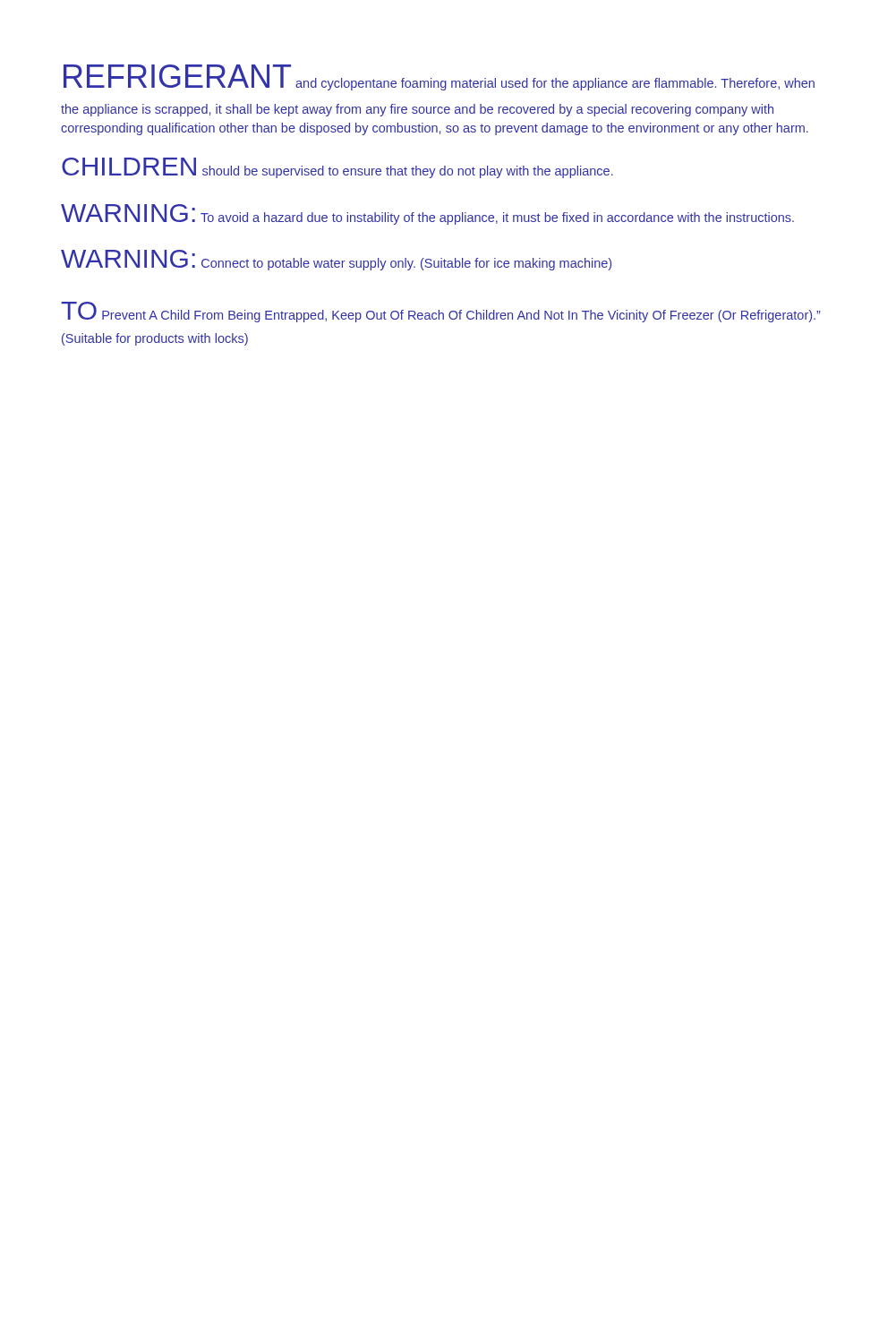Click on the text block starting "WARNING: To avoid a"
Image resolution: width=896 pixels, height=1343 pixels.
pyautogui.click(x=428, y=212)
